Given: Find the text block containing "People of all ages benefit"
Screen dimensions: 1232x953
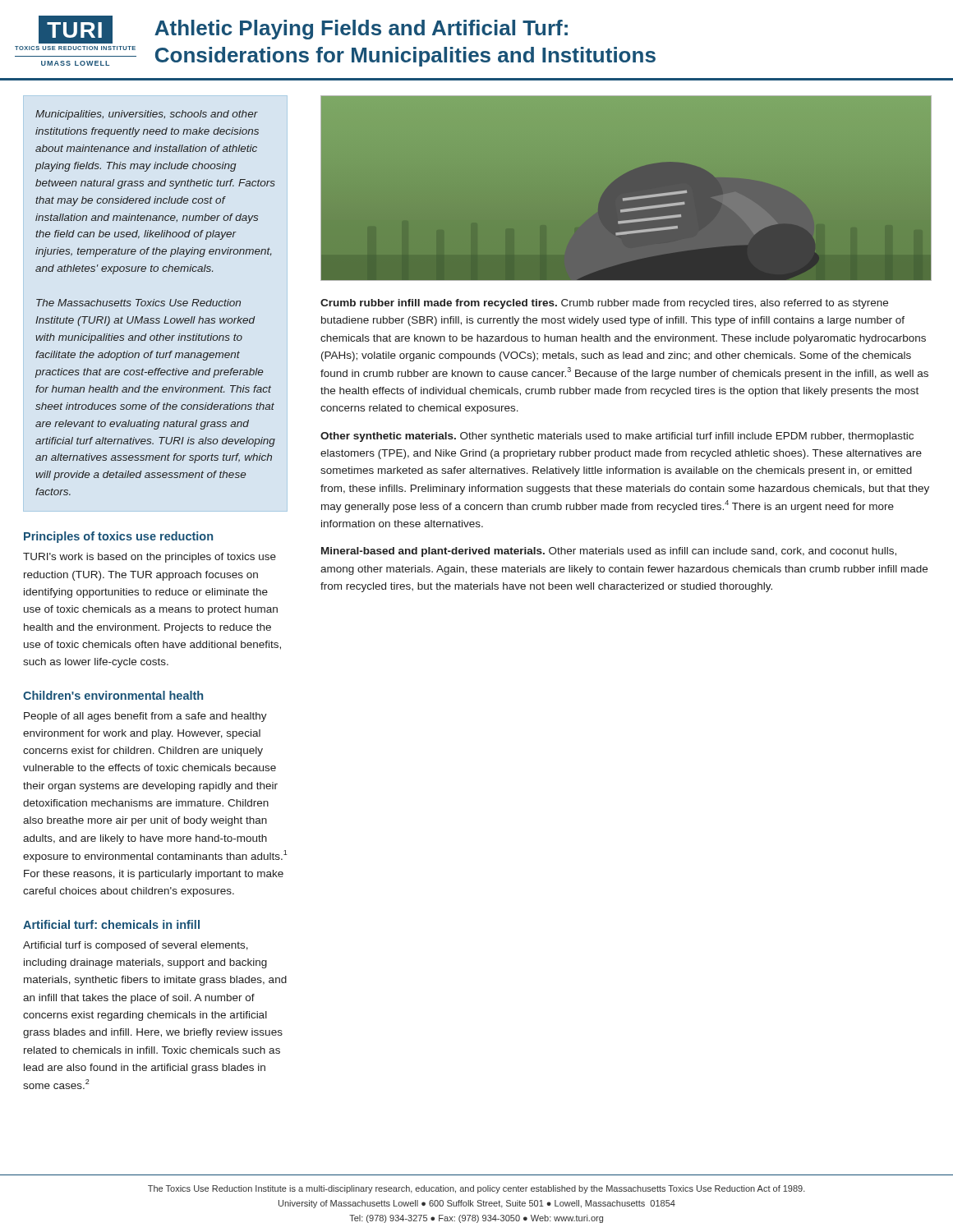Looking at the screenshot, I should [x=155, y=803].
